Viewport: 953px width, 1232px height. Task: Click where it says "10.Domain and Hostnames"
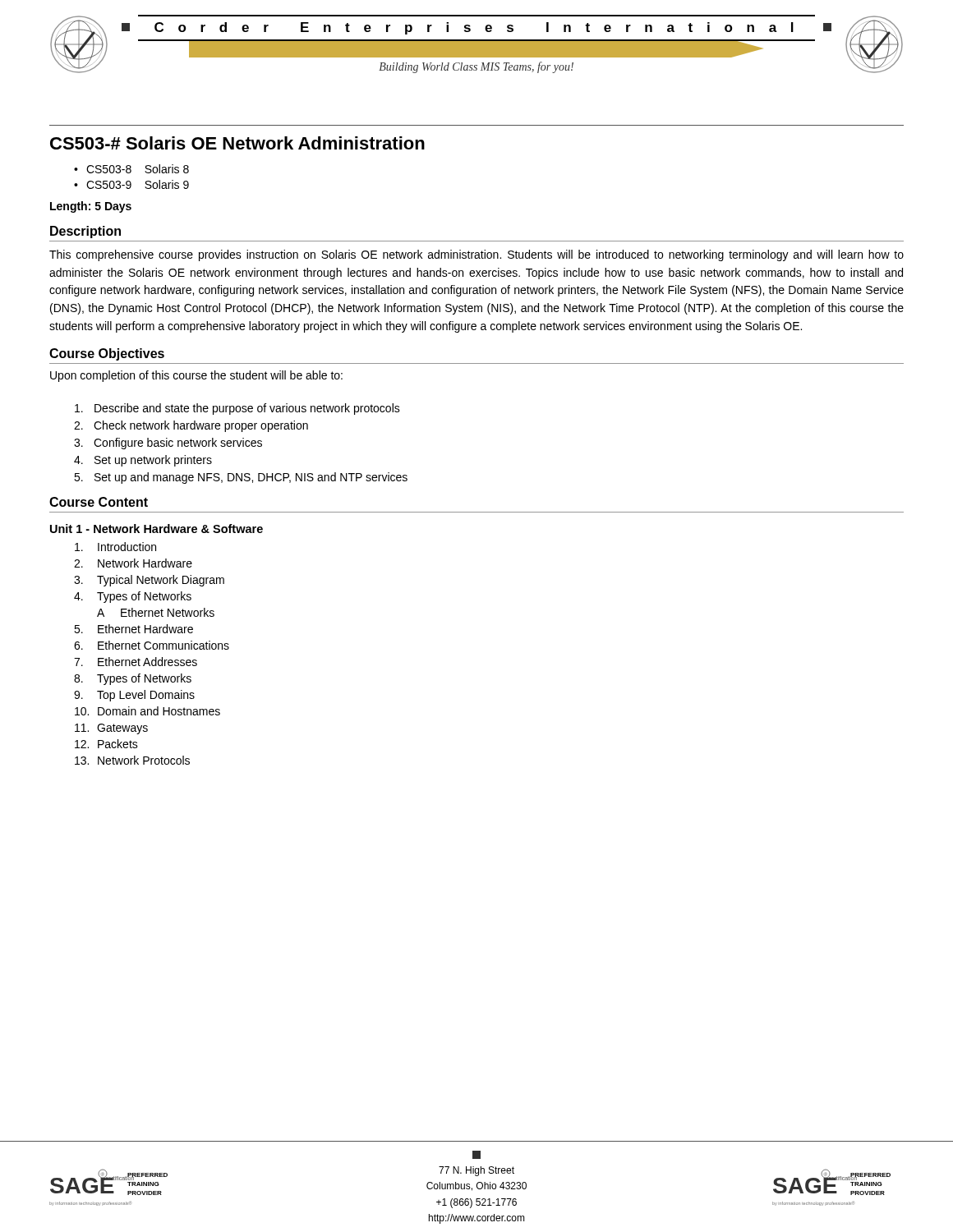147,712
